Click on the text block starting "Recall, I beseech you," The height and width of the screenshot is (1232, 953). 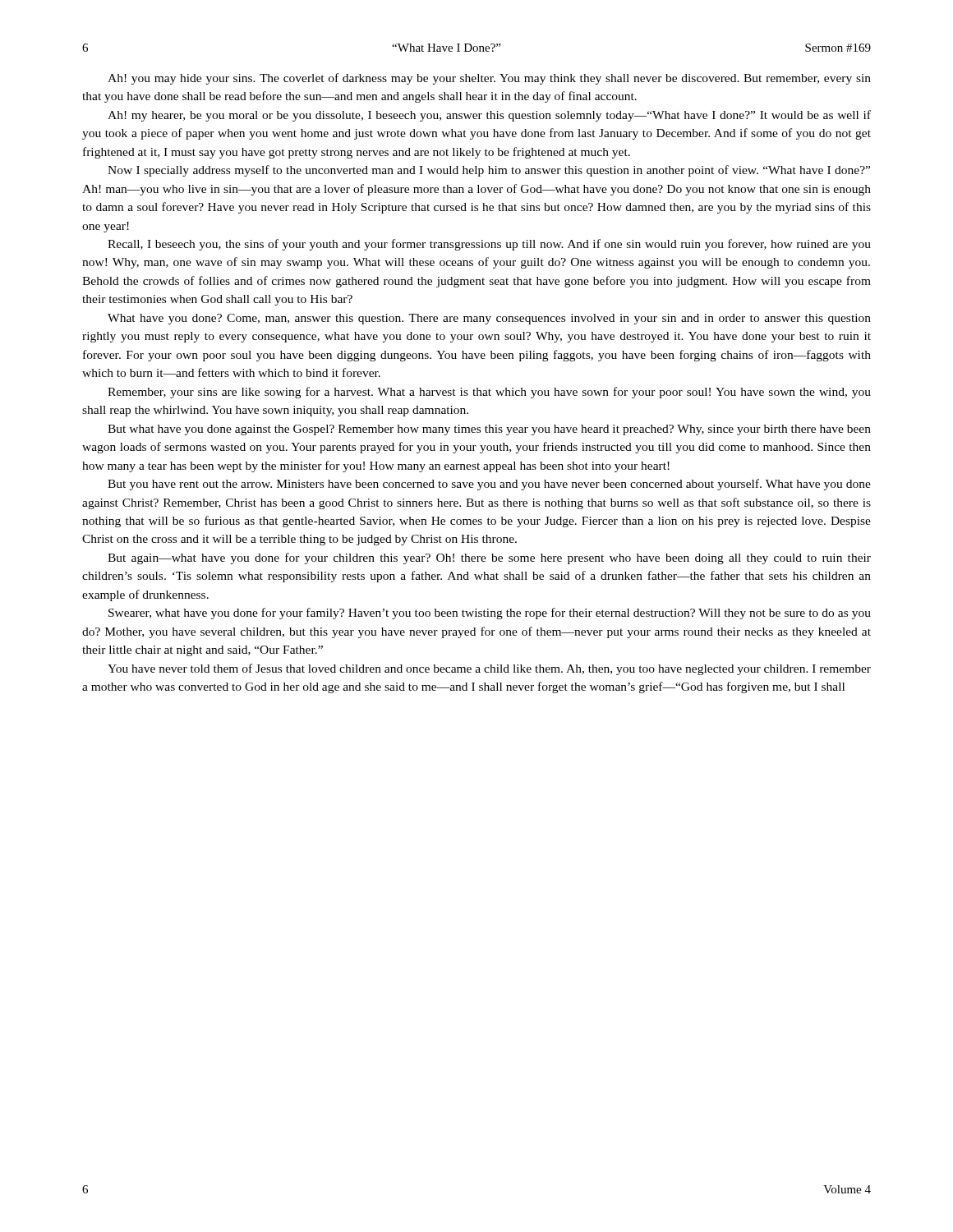click(476, 272)
